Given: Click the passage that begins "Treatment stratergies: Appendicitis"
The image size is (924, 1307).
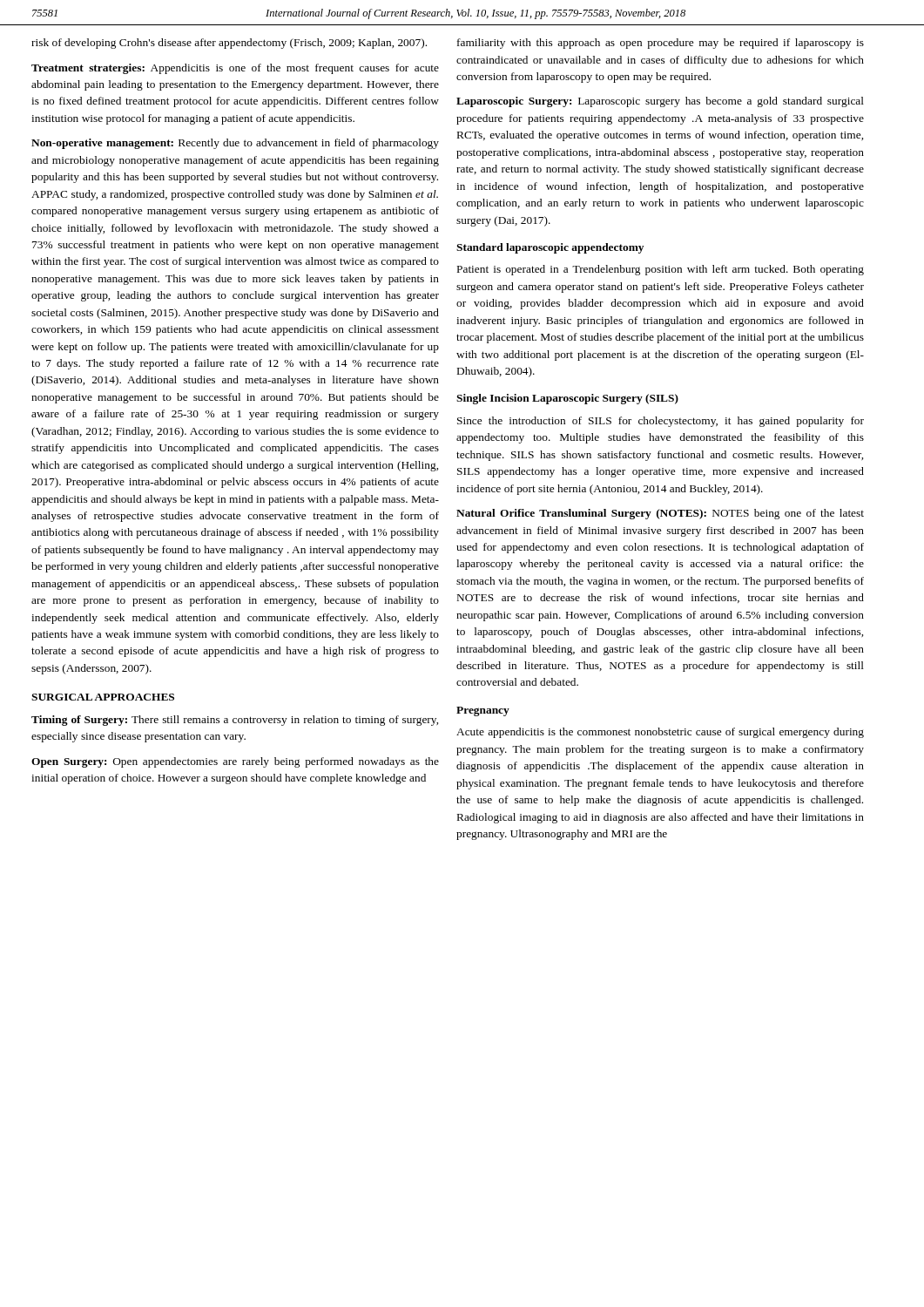Looking at the screenshot, I should (235, 93).
